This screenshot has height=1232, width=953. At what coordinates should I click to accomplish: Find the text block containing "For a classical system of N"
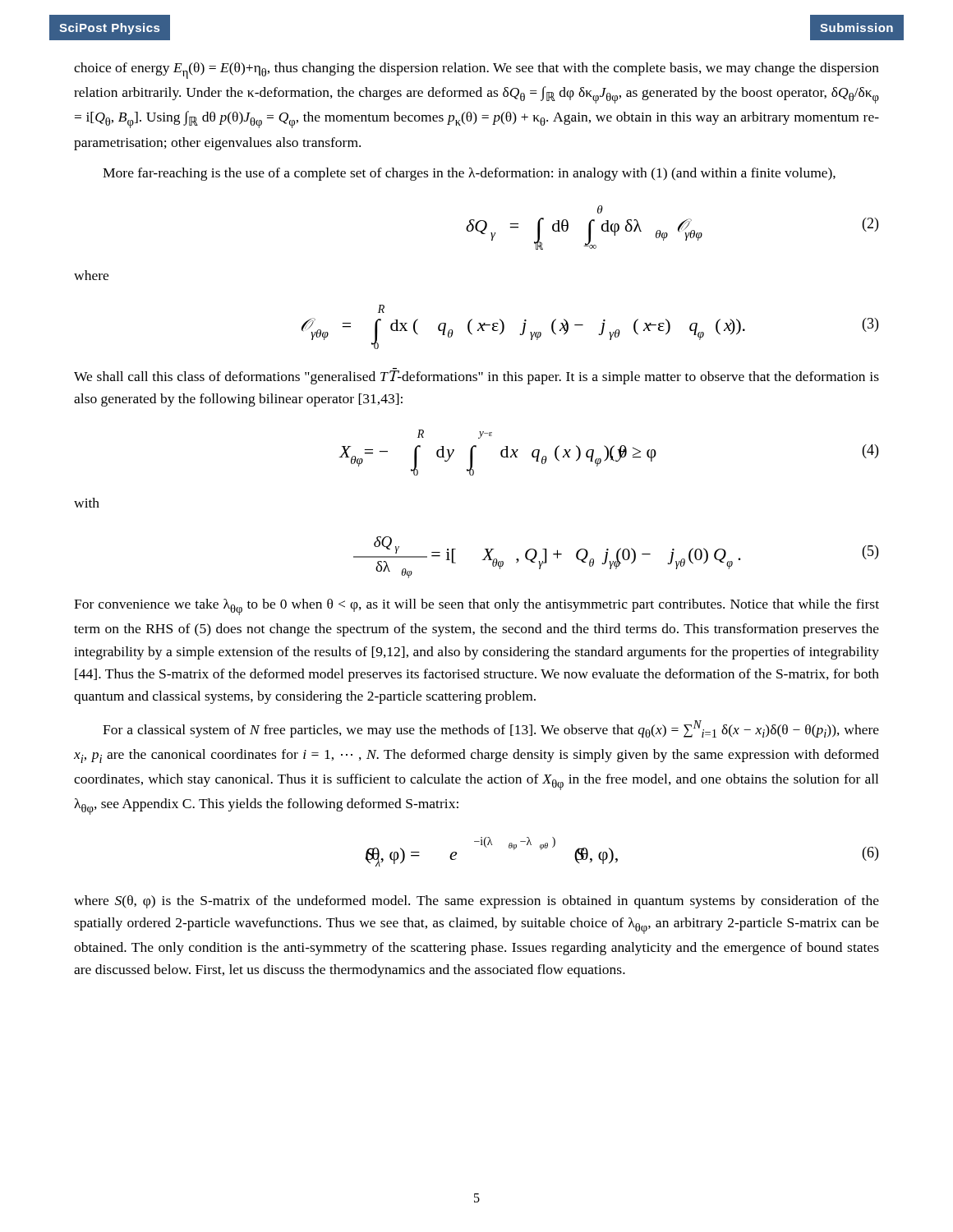point(476,766)
